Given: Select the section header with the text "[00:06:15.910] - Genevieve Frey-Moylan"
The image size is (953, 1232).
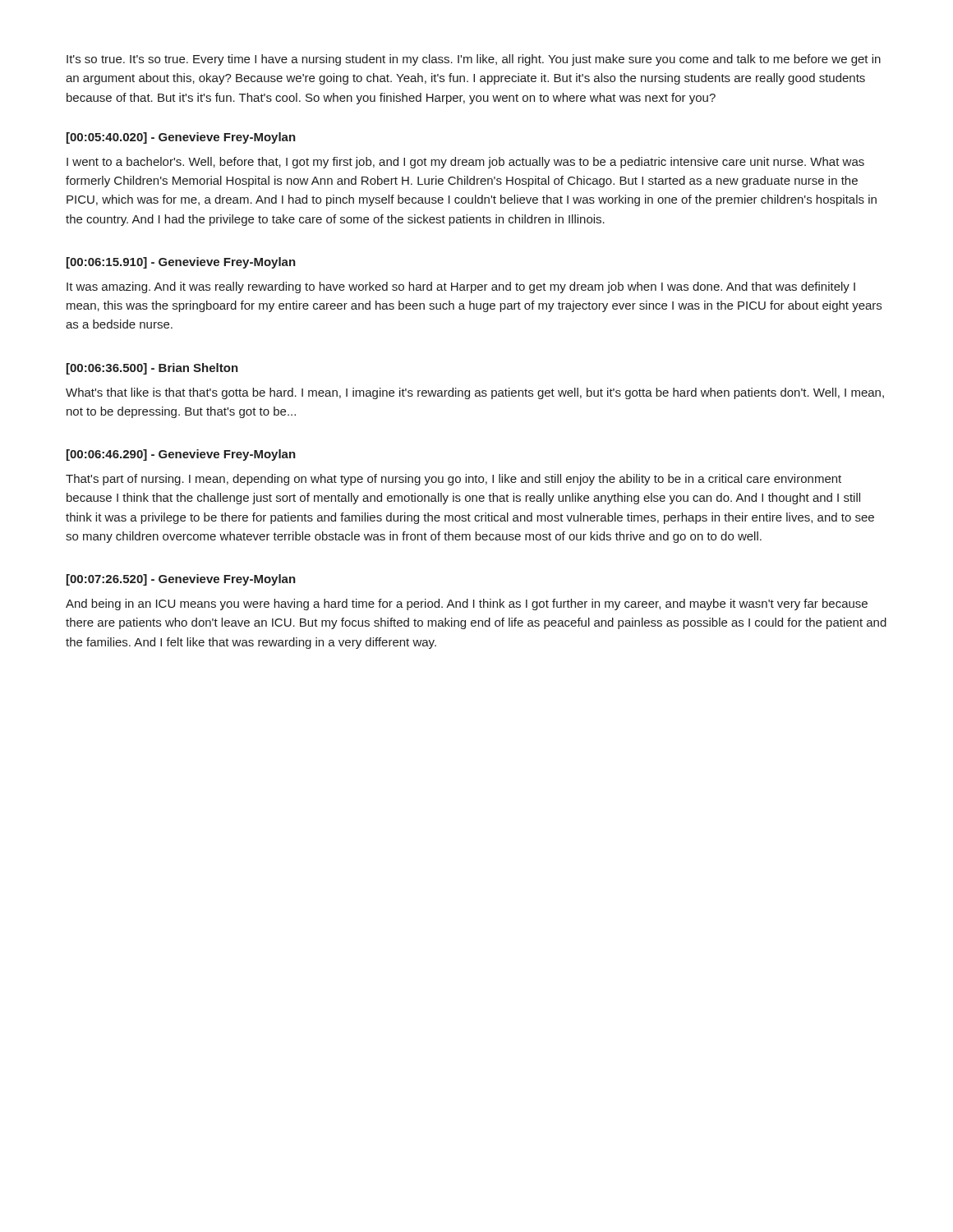Looking at the screenshot, I should point(181,261).
